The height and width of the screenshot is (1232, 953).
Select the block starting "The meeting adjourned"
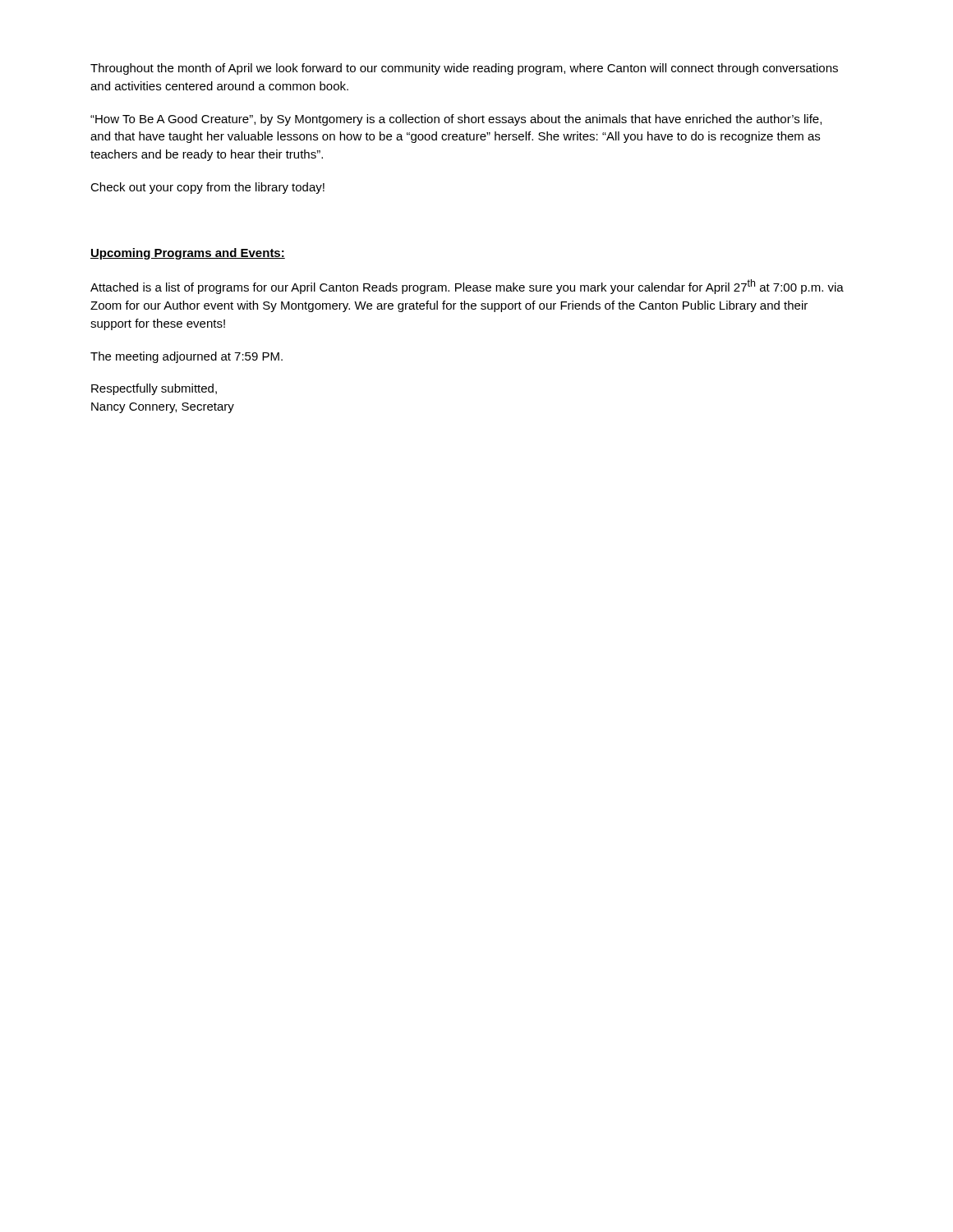coord(187,356)
